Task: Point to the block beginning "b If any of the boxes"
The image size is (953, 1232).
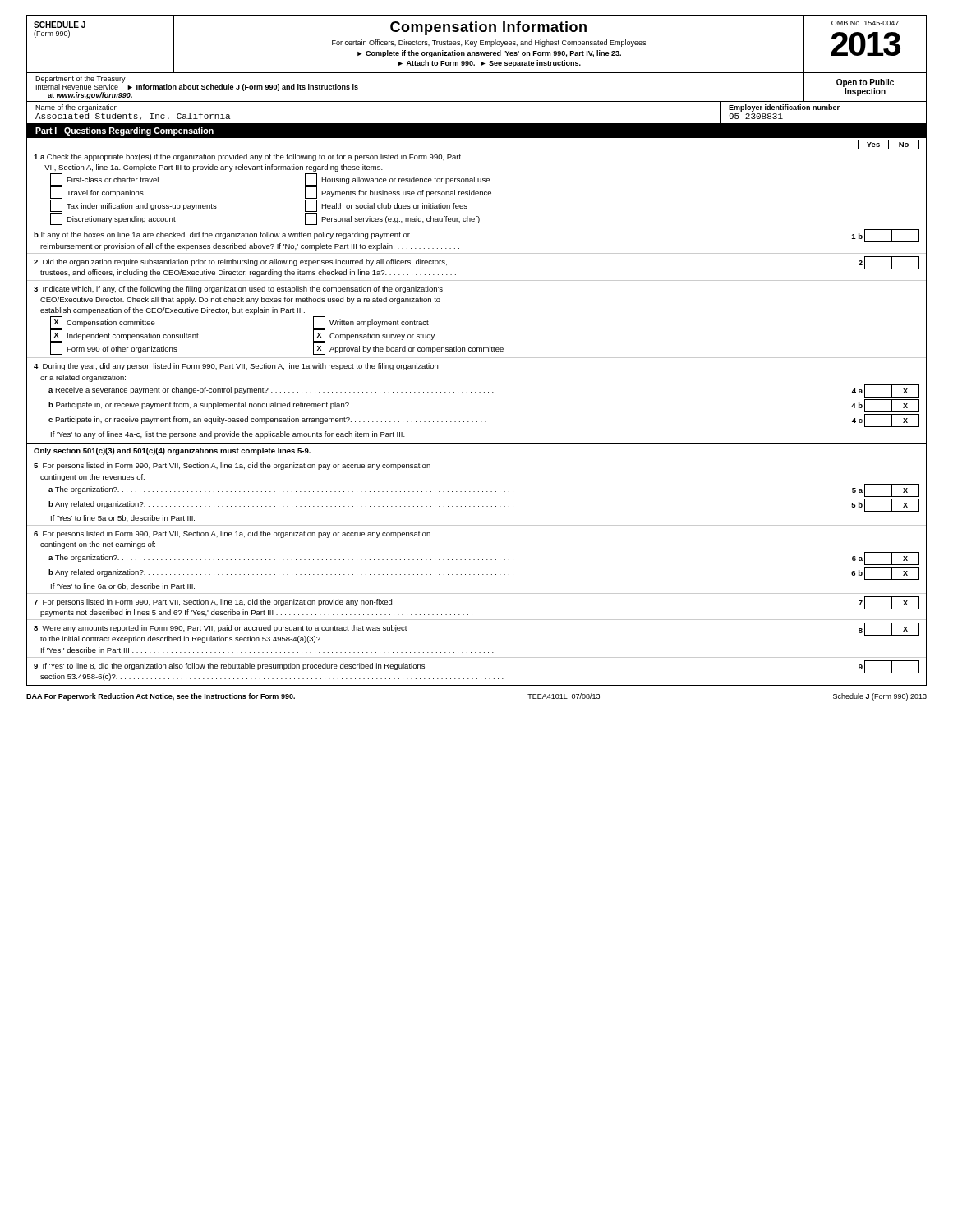Action: coord(205,237)
